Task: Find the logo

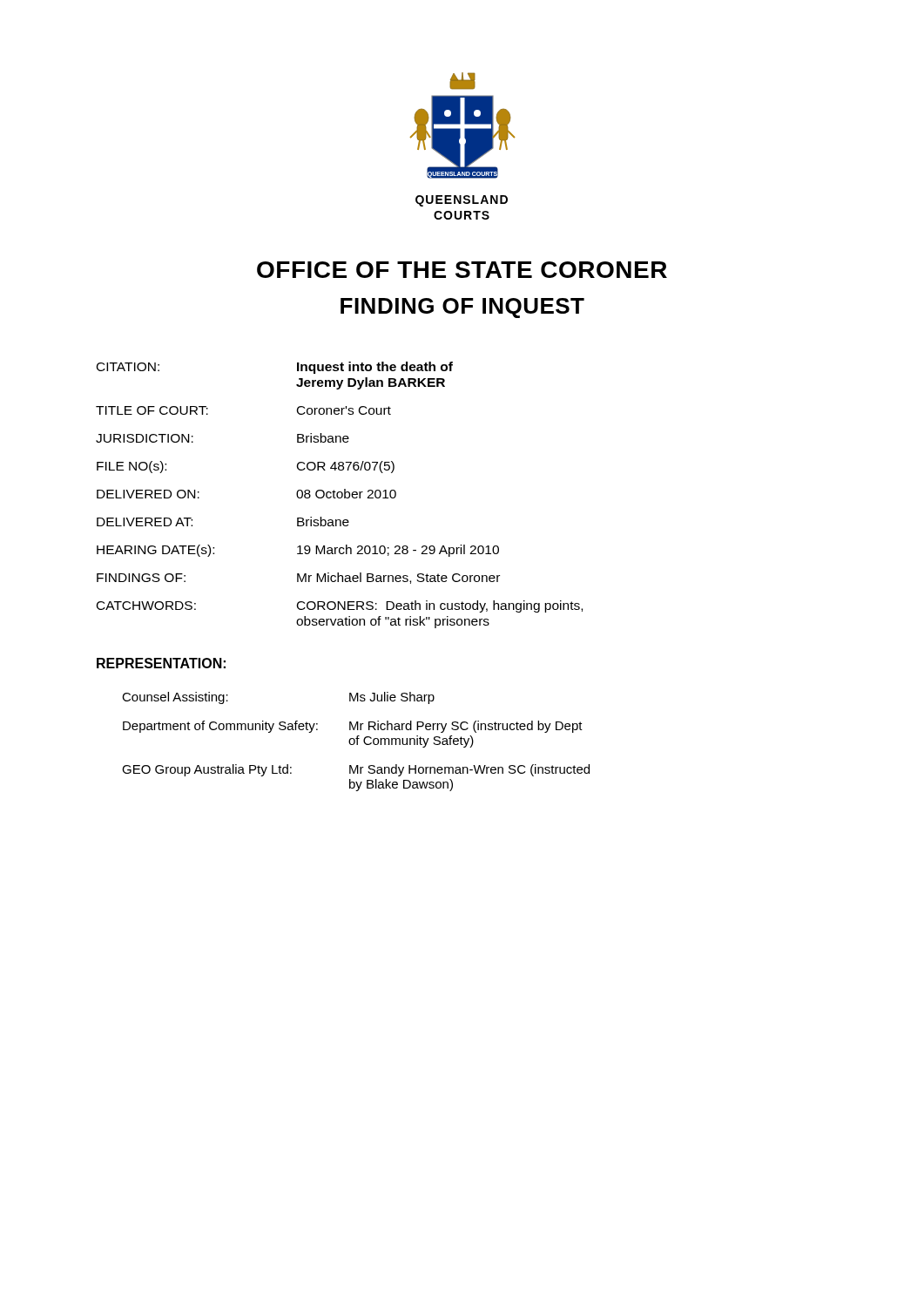Action: point(462,147)
